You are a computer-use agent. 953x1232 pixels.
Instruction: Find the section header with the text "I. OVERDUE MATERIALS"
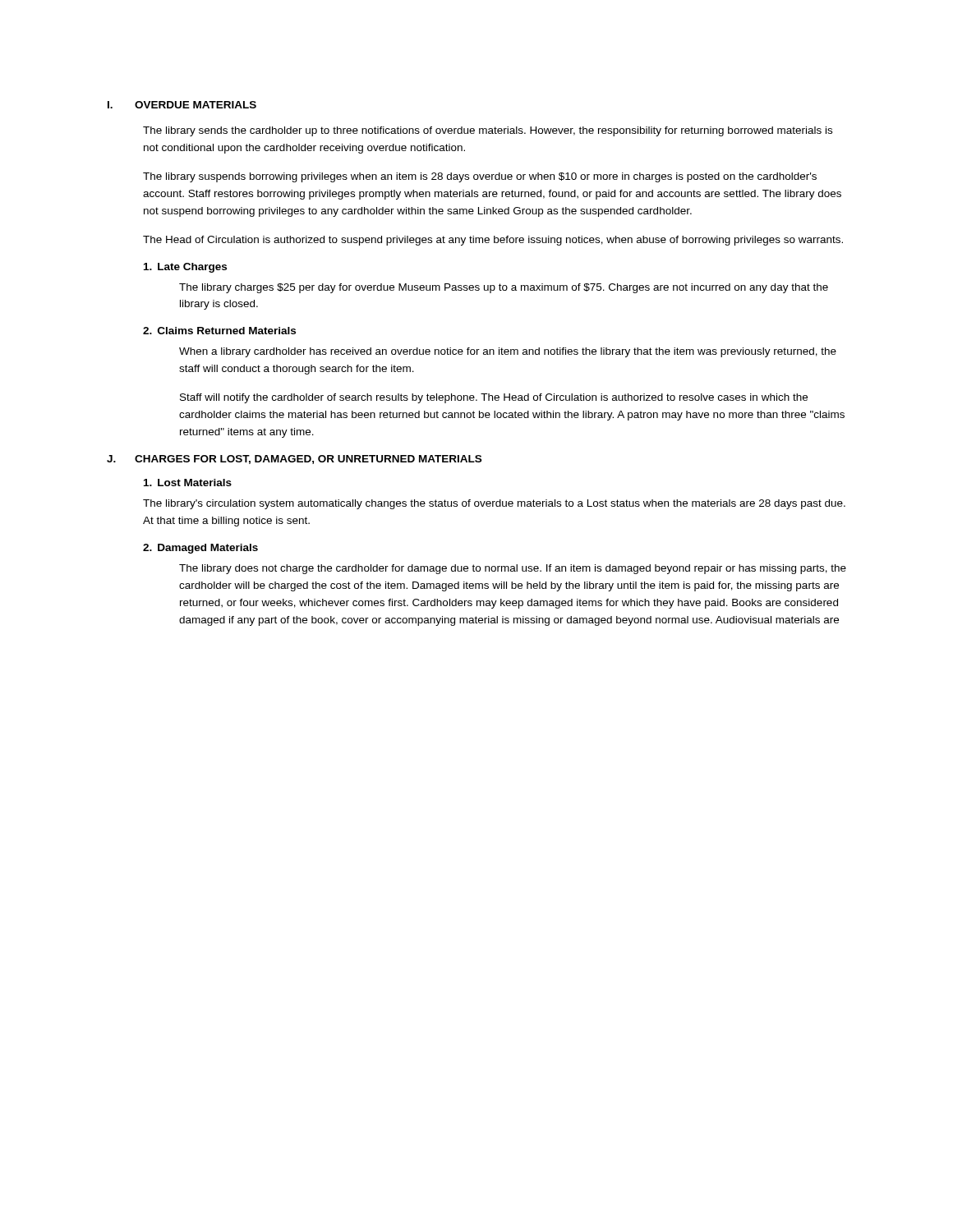pyautogui.click(x=182, y=105)
